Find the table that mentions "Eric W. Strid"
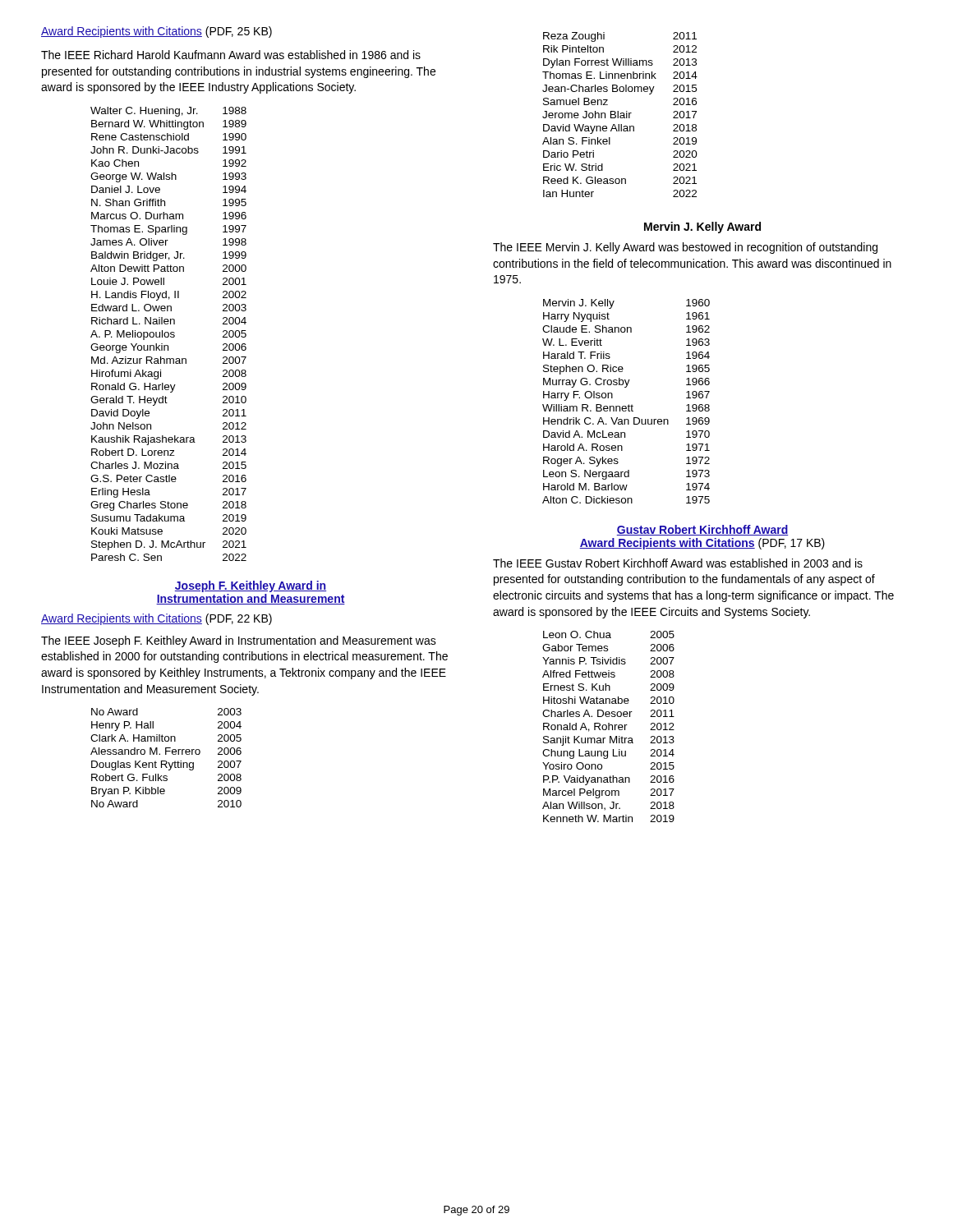Image resolution: width=953 pixels, height=1232 pixels. click(x=702, y=115)
